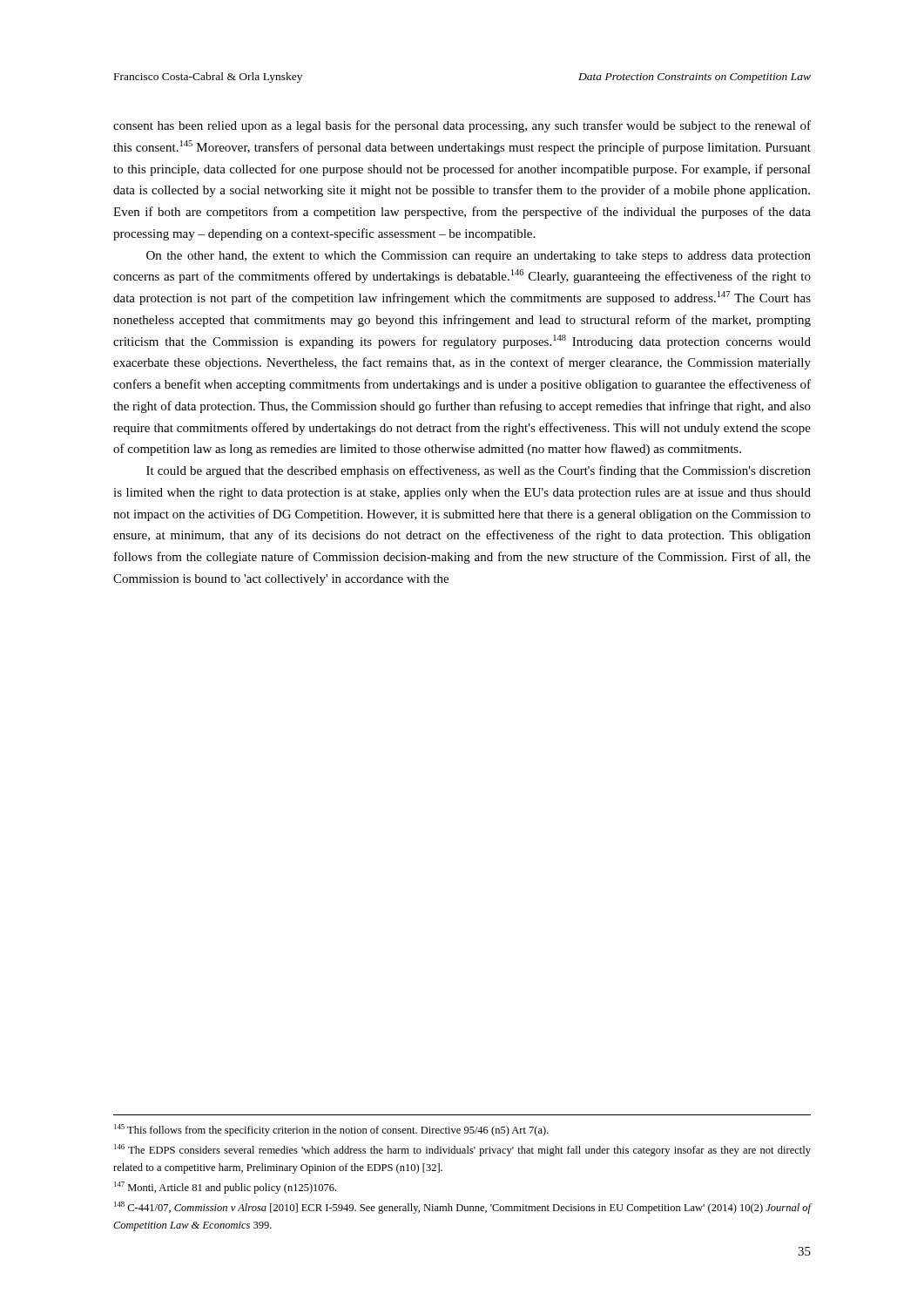Find the footnote that says "146 The EDPS considers several remedies"
Image resolution: width=924 pixels, height=1307 pixels.
pyautogui.click(x=462, y=1158)
